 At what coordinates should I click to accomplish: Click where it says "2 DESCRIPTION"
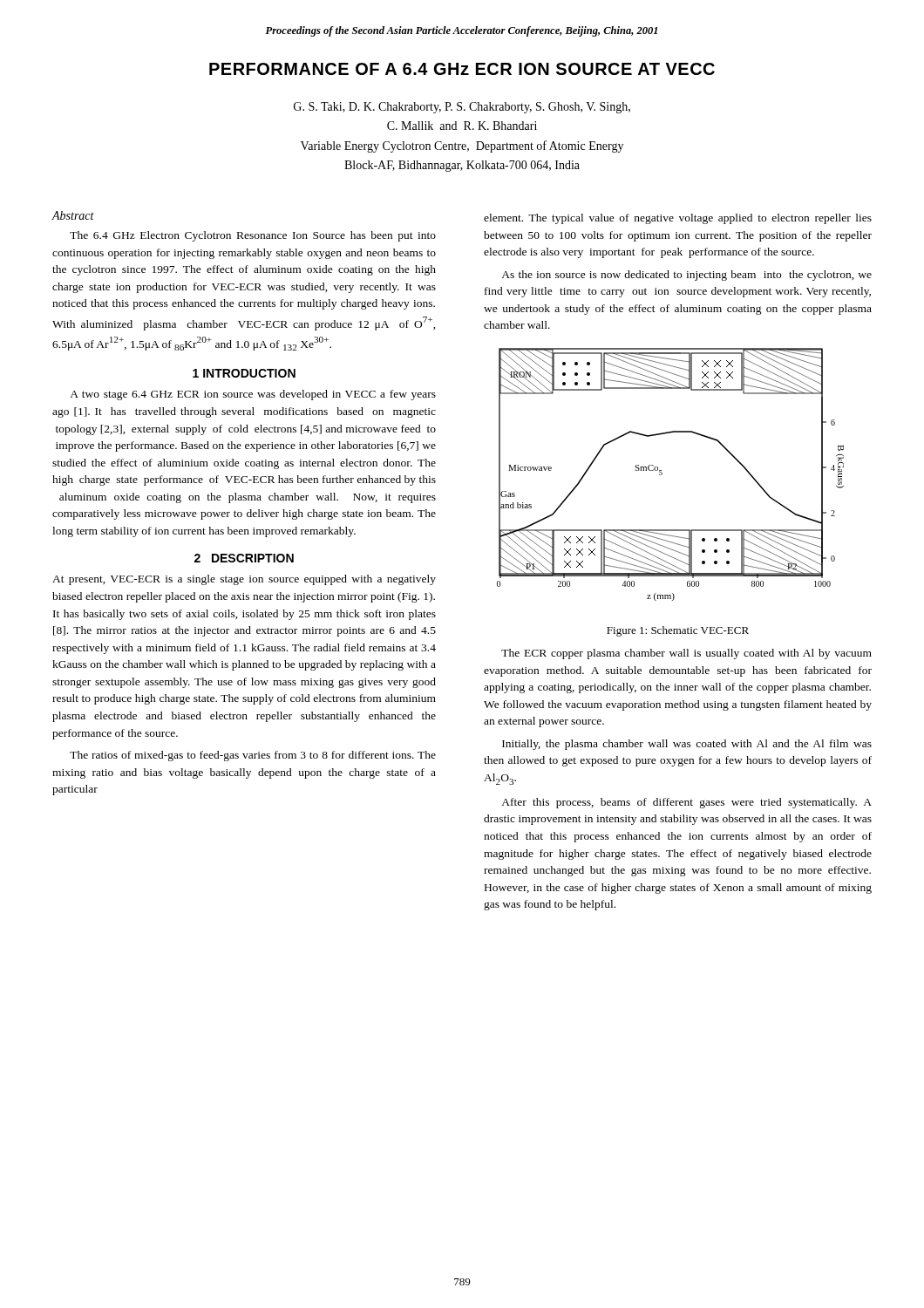(244, 558)
